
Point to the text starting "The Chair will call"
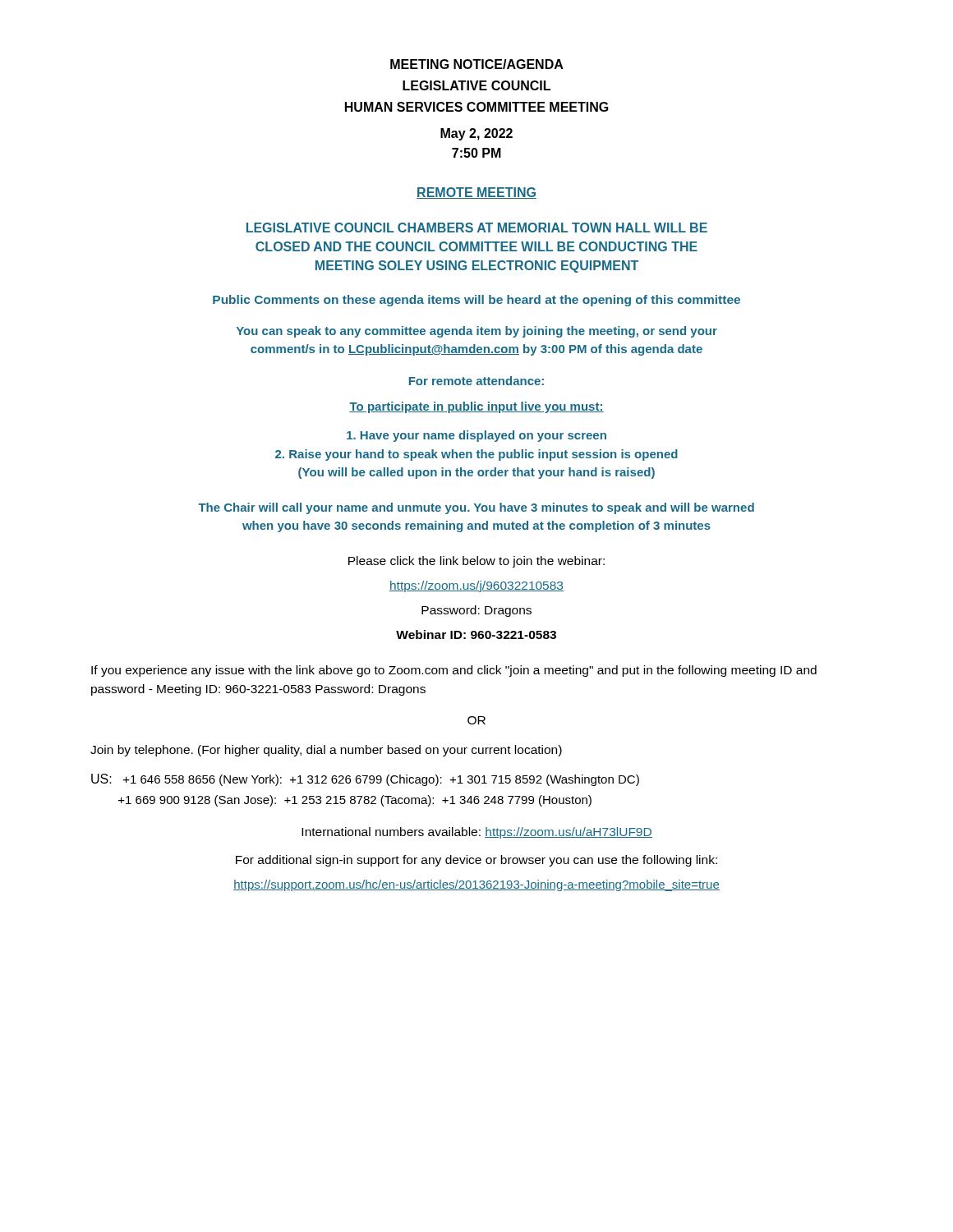476,516
